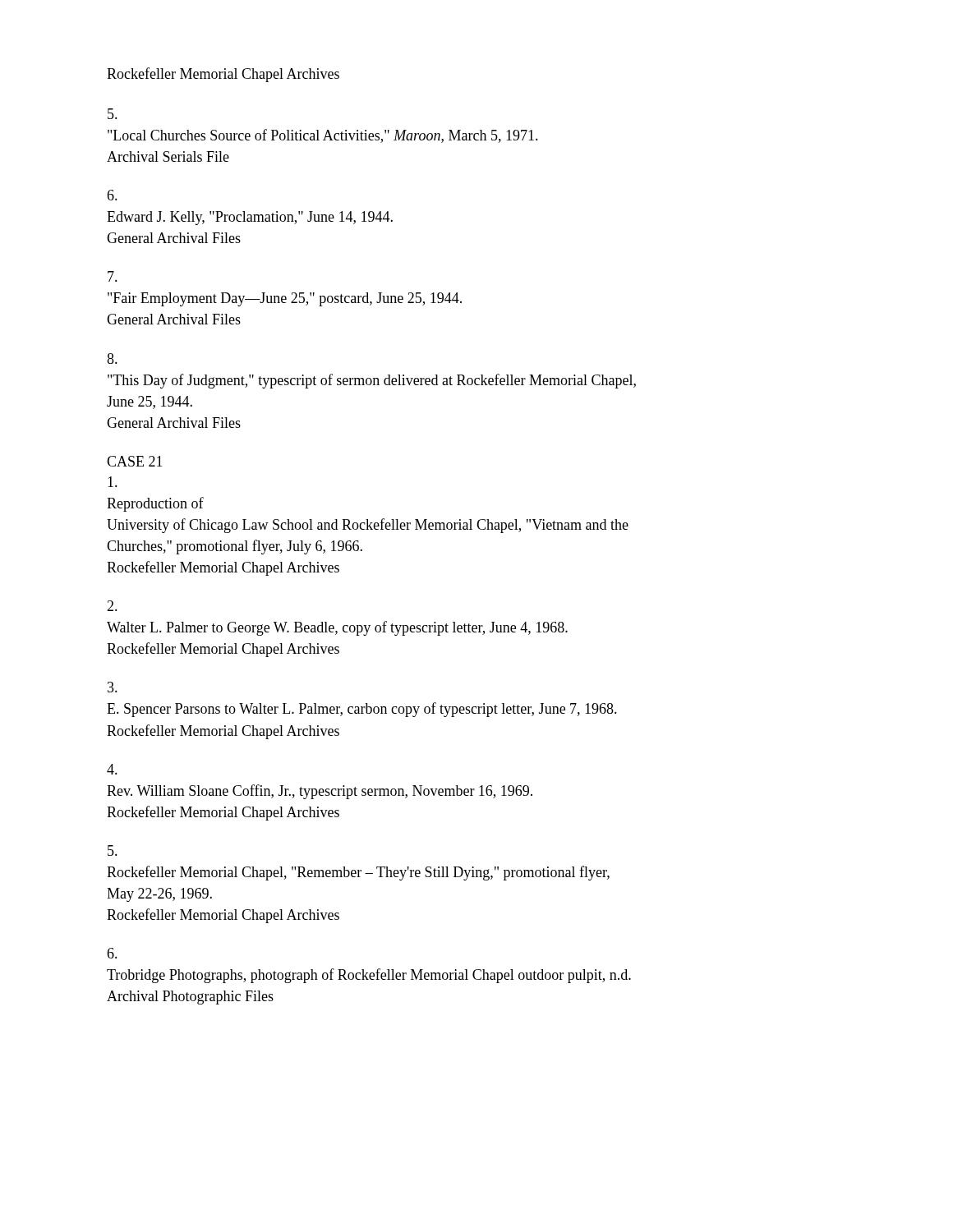Where is the passage that starts "6. Edward J. Kelly, "Proclamation," June 14,"?

[112, 195]
